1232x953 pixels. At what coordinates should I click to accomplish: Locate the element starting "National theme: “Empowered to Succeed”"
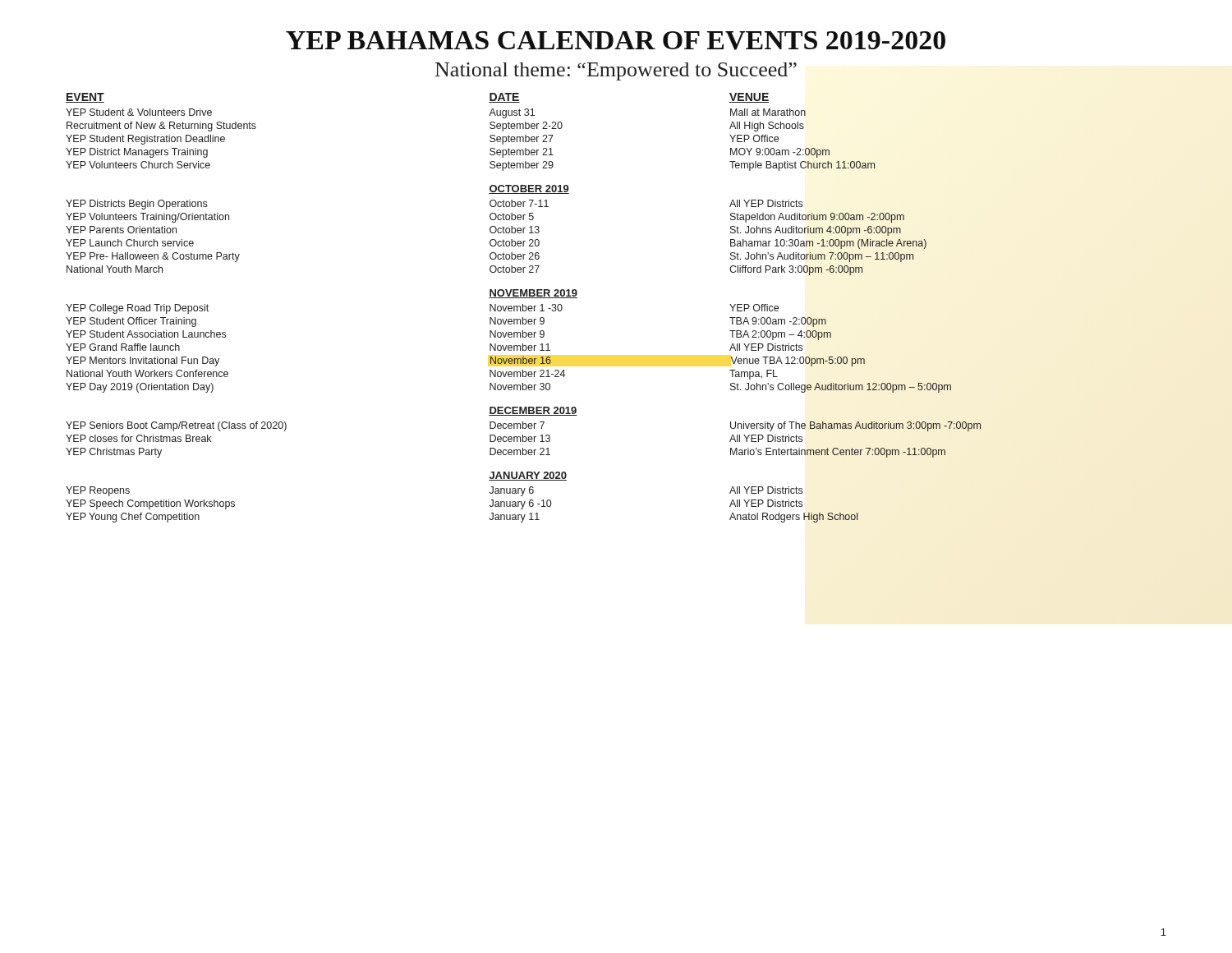(x=616, y=69)
